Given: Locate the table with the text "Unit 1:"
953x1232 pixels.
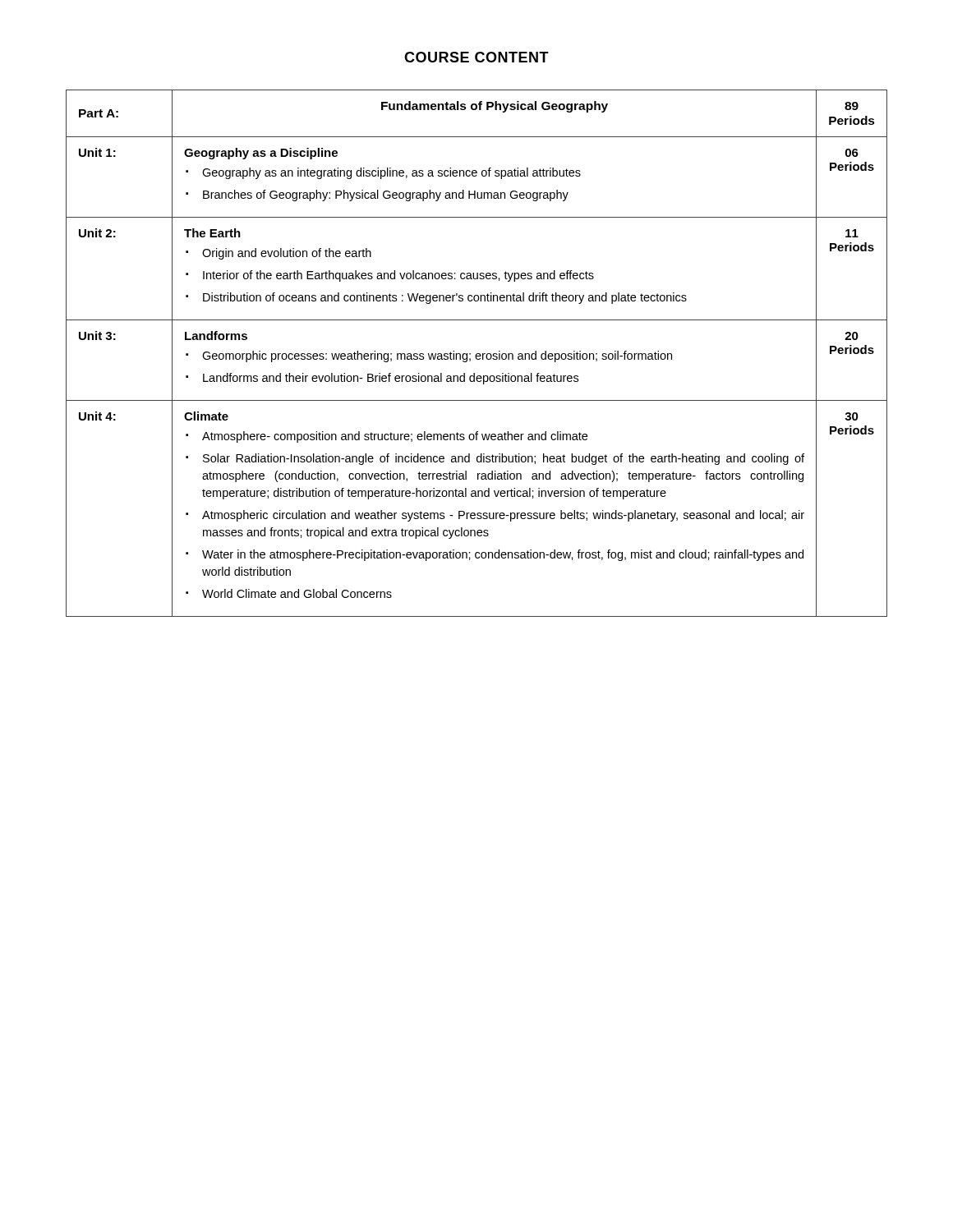Looking at the screenshot, I should pyautogui.click(x=476, y=353).
